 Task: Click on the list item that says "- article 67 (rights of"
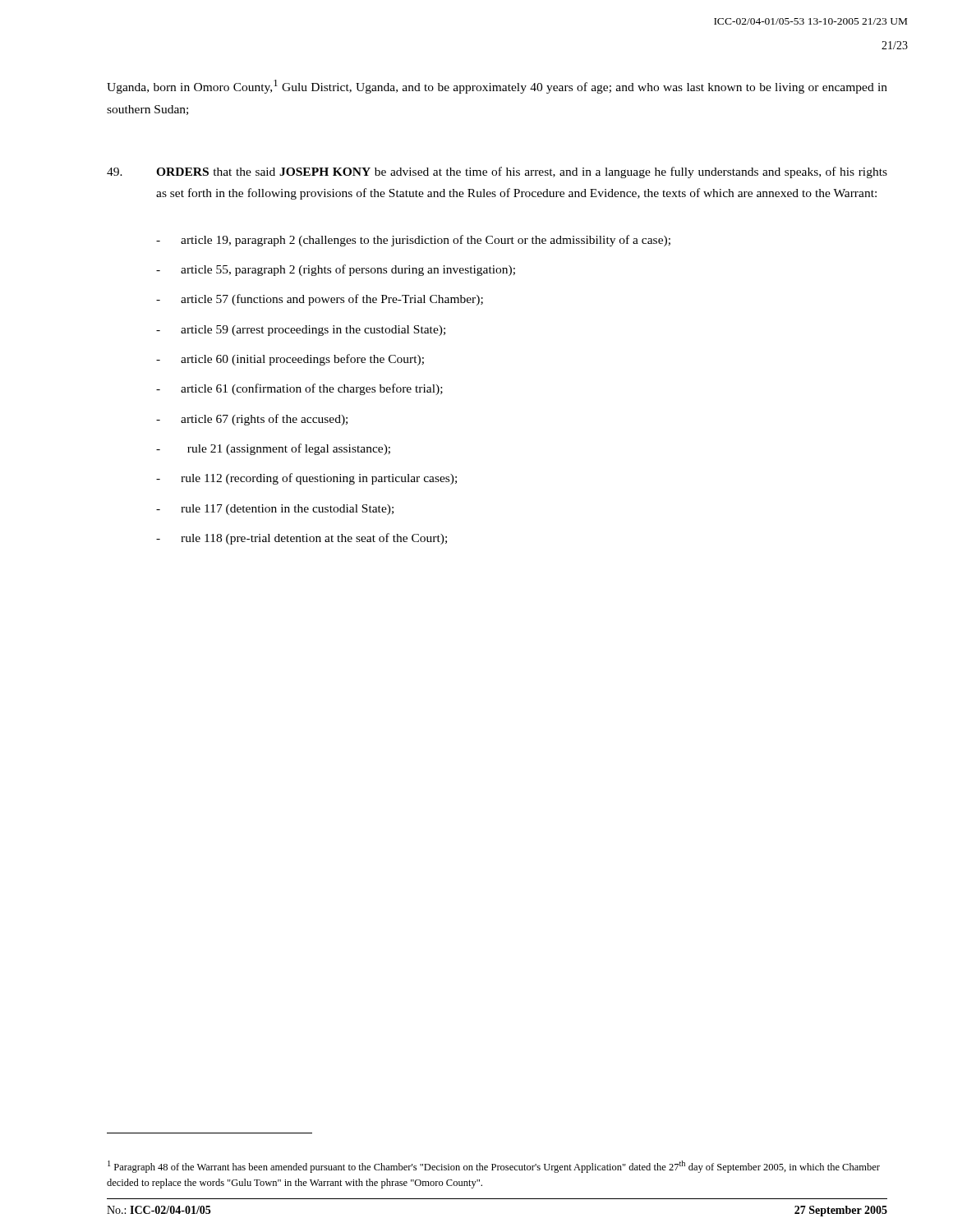(252, 420)
